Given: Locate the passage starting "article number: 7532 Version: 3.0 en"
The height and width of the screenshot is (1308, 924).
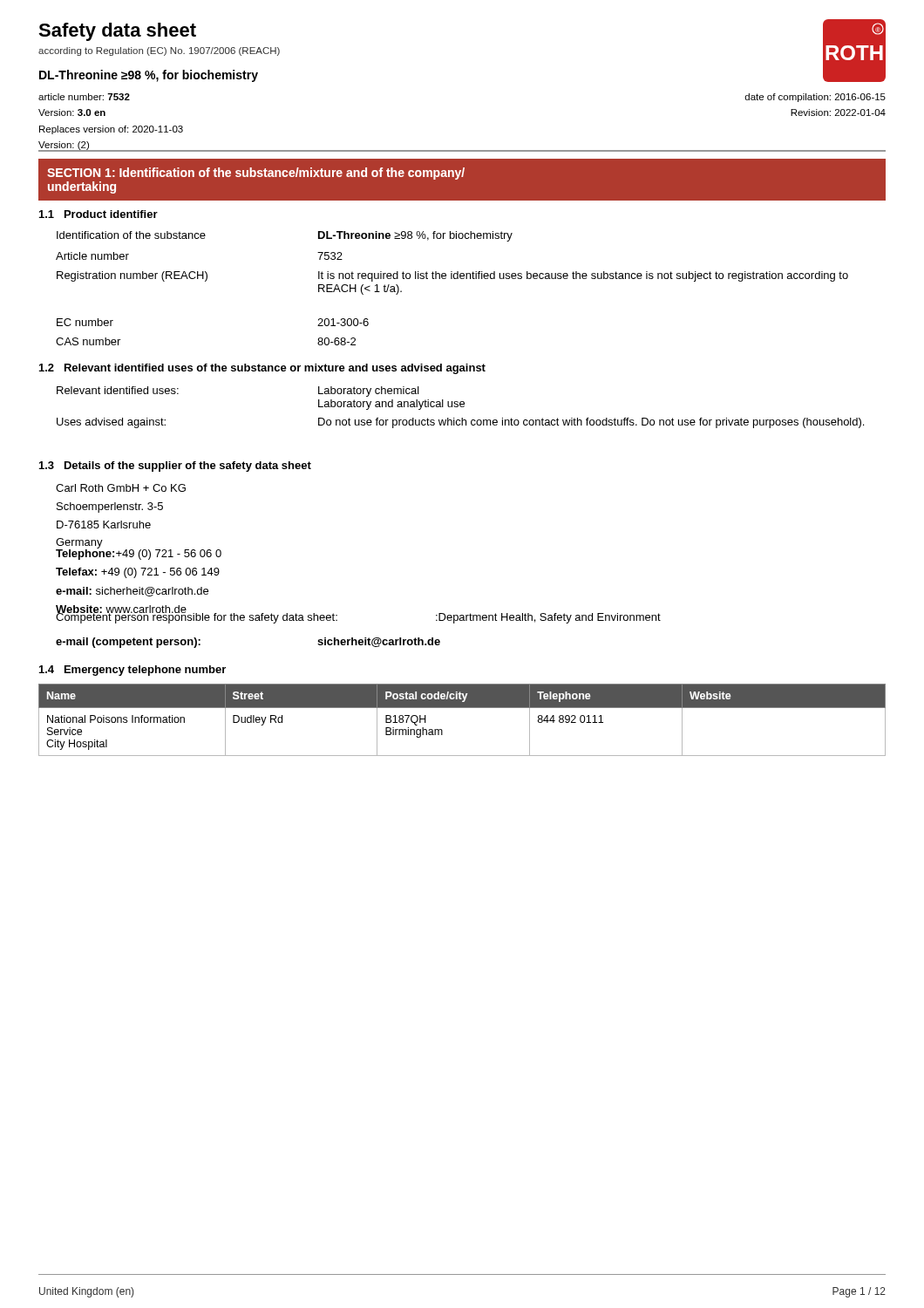Looking at the screenshot, I should [x=111, y=121].
